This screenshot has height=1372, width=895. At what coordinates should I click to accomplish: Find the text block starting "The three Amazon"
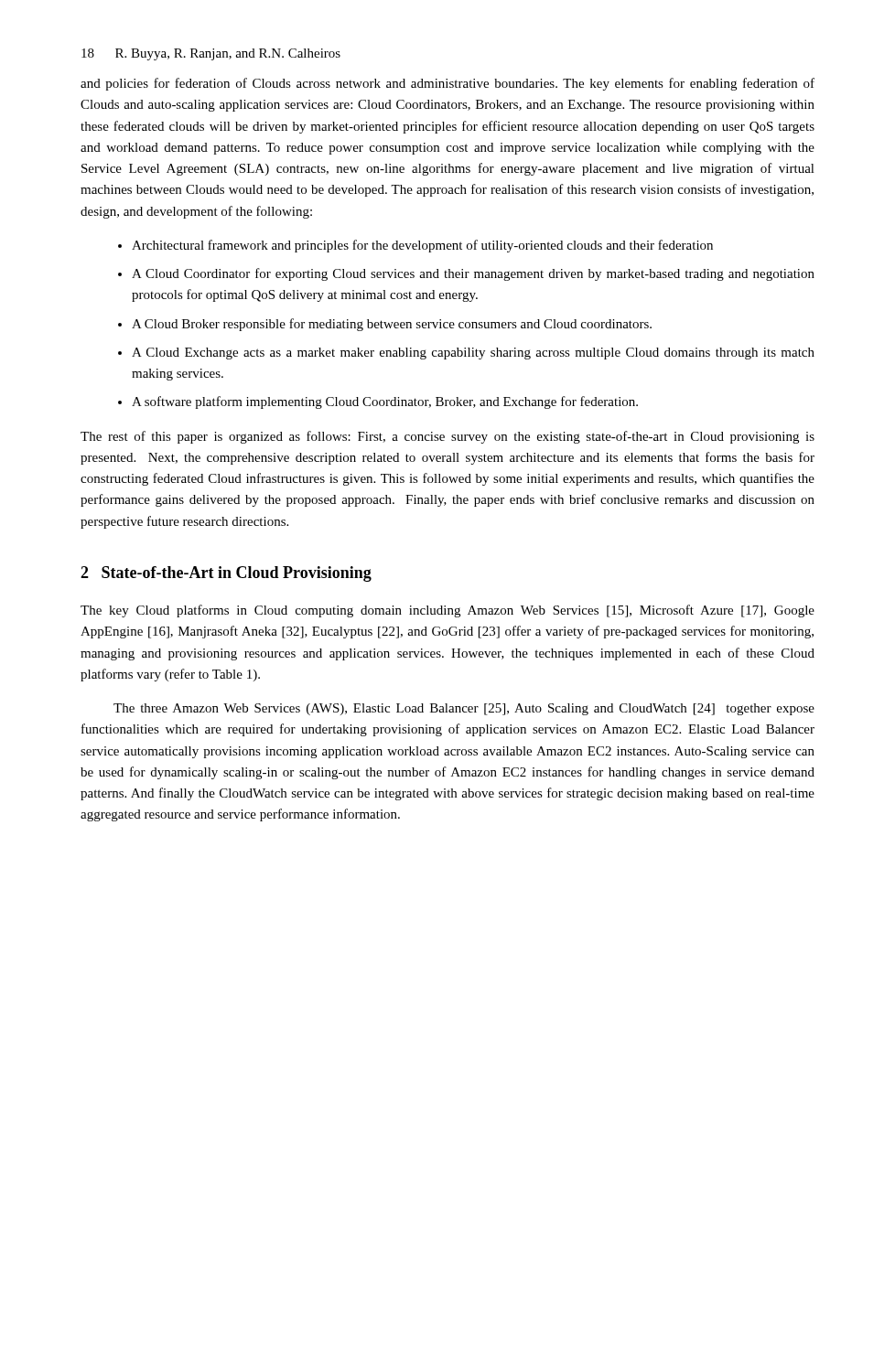448,762
